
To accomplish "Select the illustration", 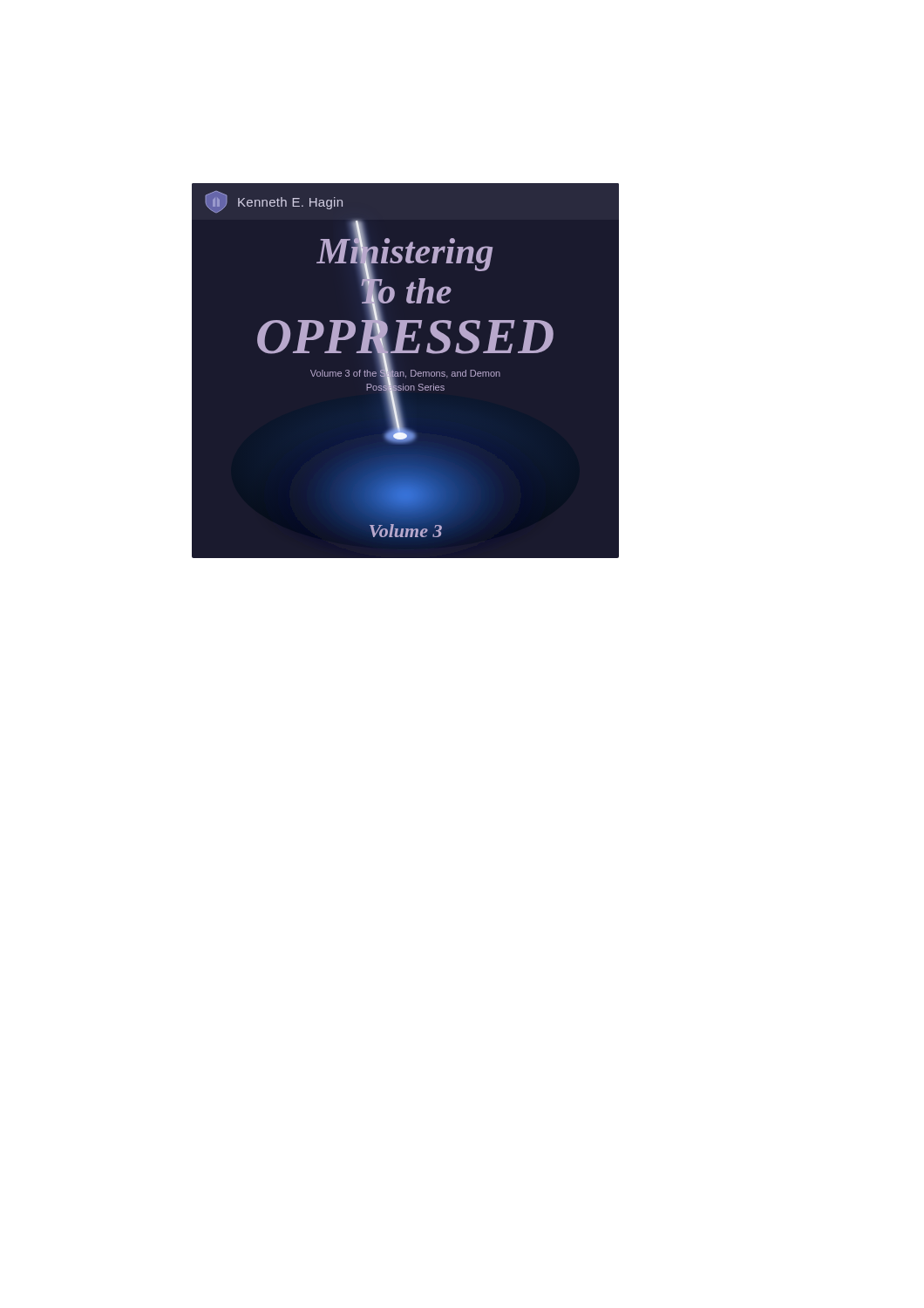I will point(405,371).
